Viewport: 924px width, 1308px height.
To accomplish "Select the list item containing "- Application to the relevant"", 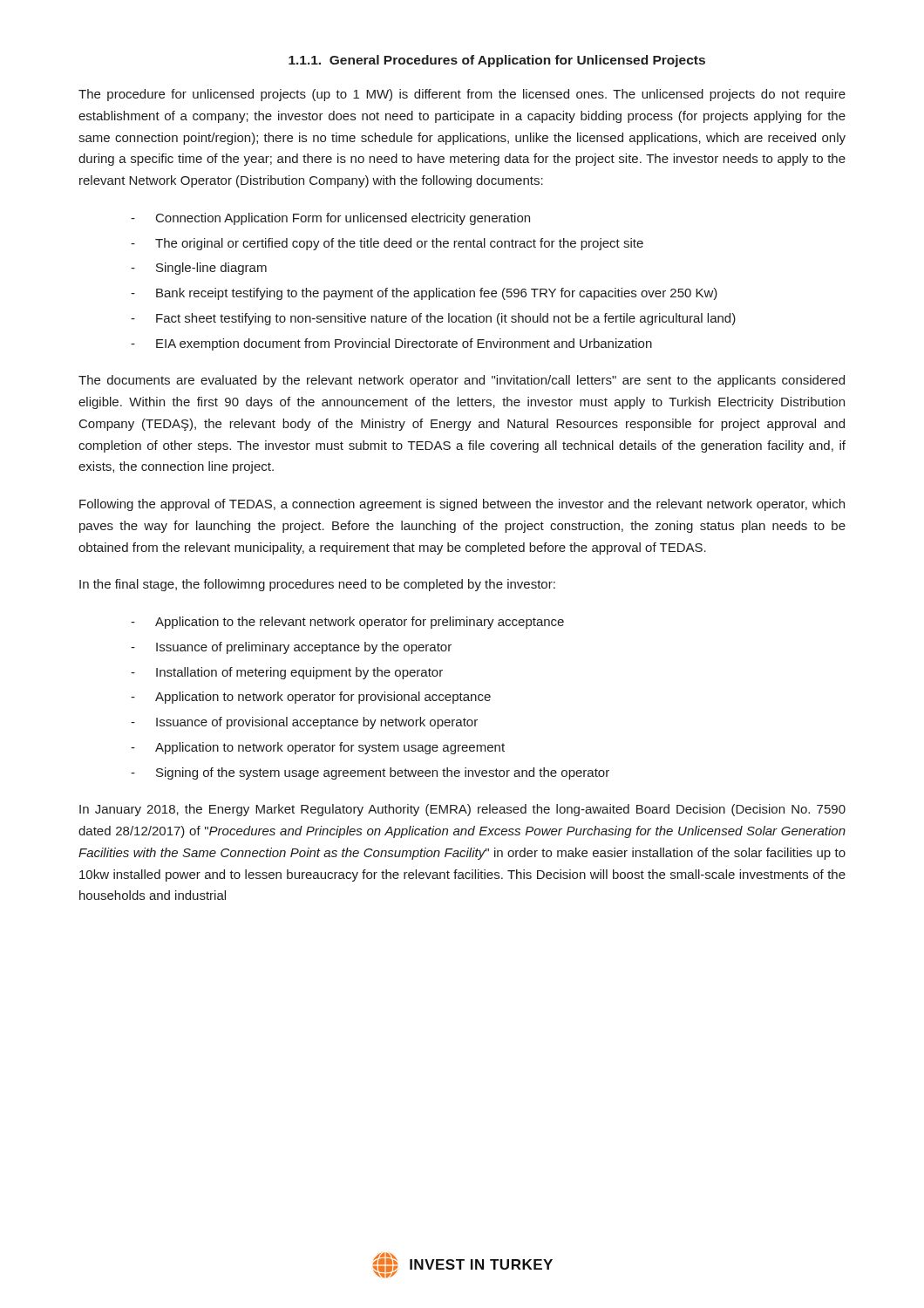I will pos(488,622).
